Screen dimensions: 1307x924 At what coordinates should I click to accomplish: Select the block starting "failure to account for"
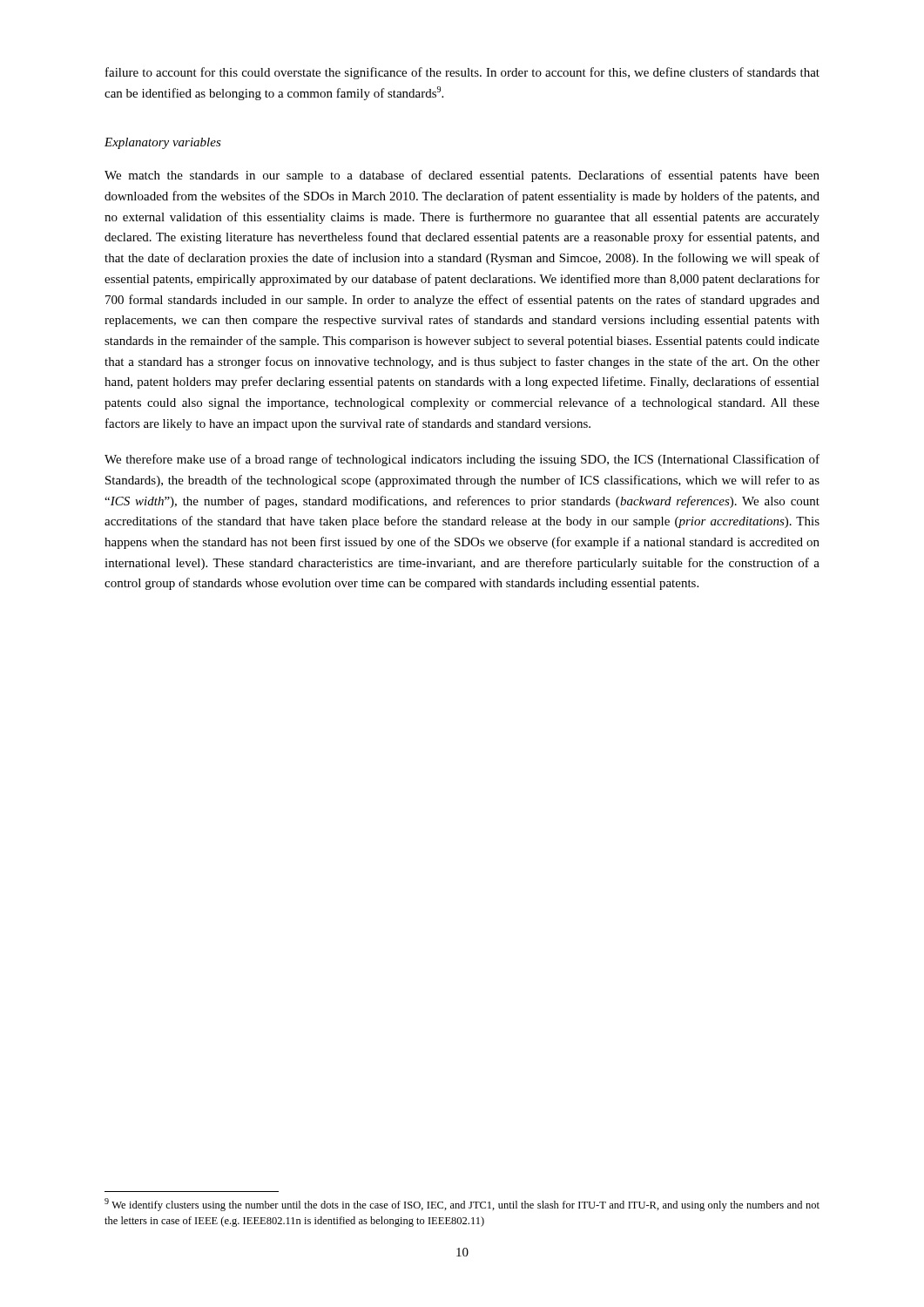click(x=462, y=83)
